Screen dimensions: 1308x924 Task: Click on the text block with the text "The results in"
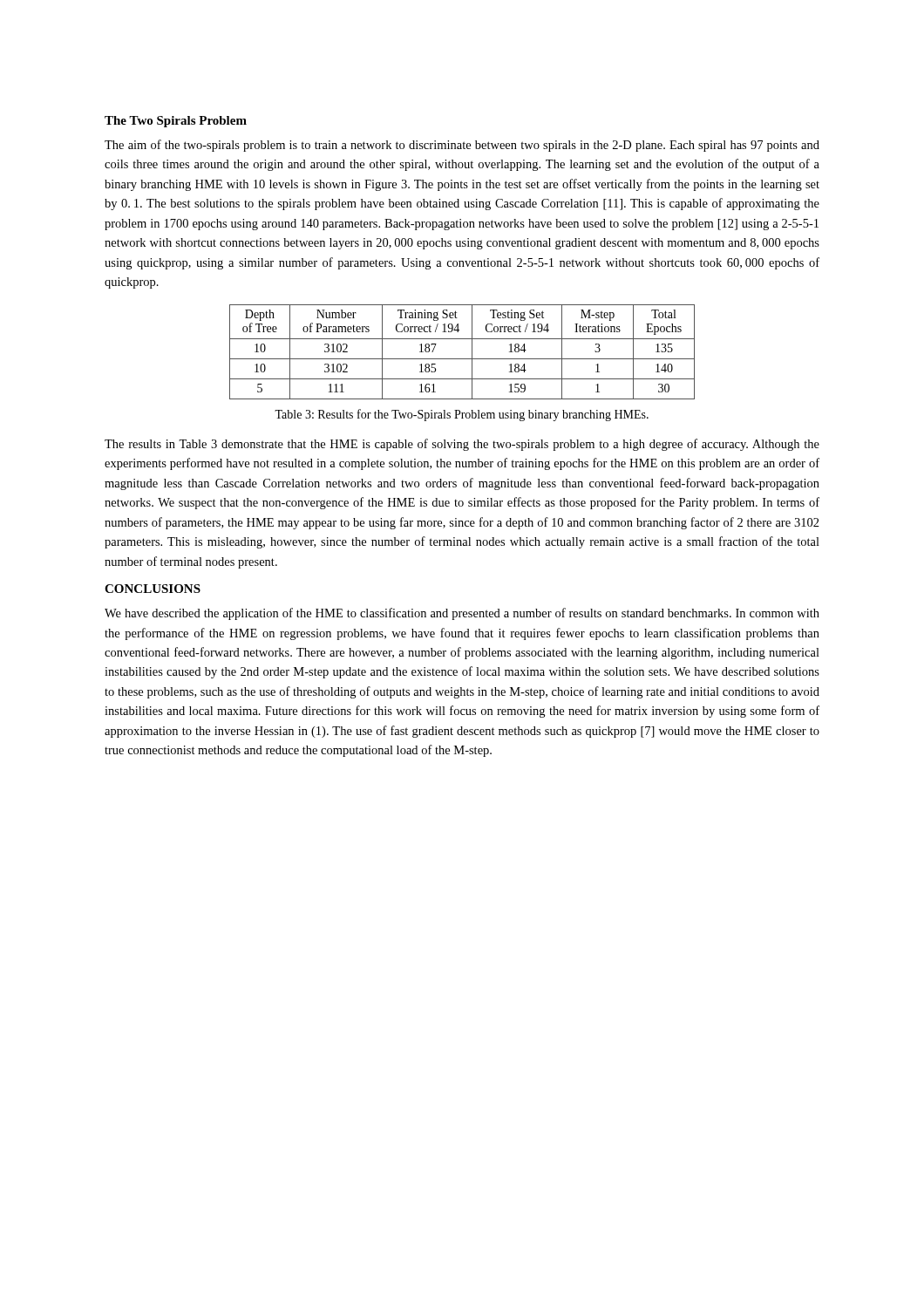(462, 502)
